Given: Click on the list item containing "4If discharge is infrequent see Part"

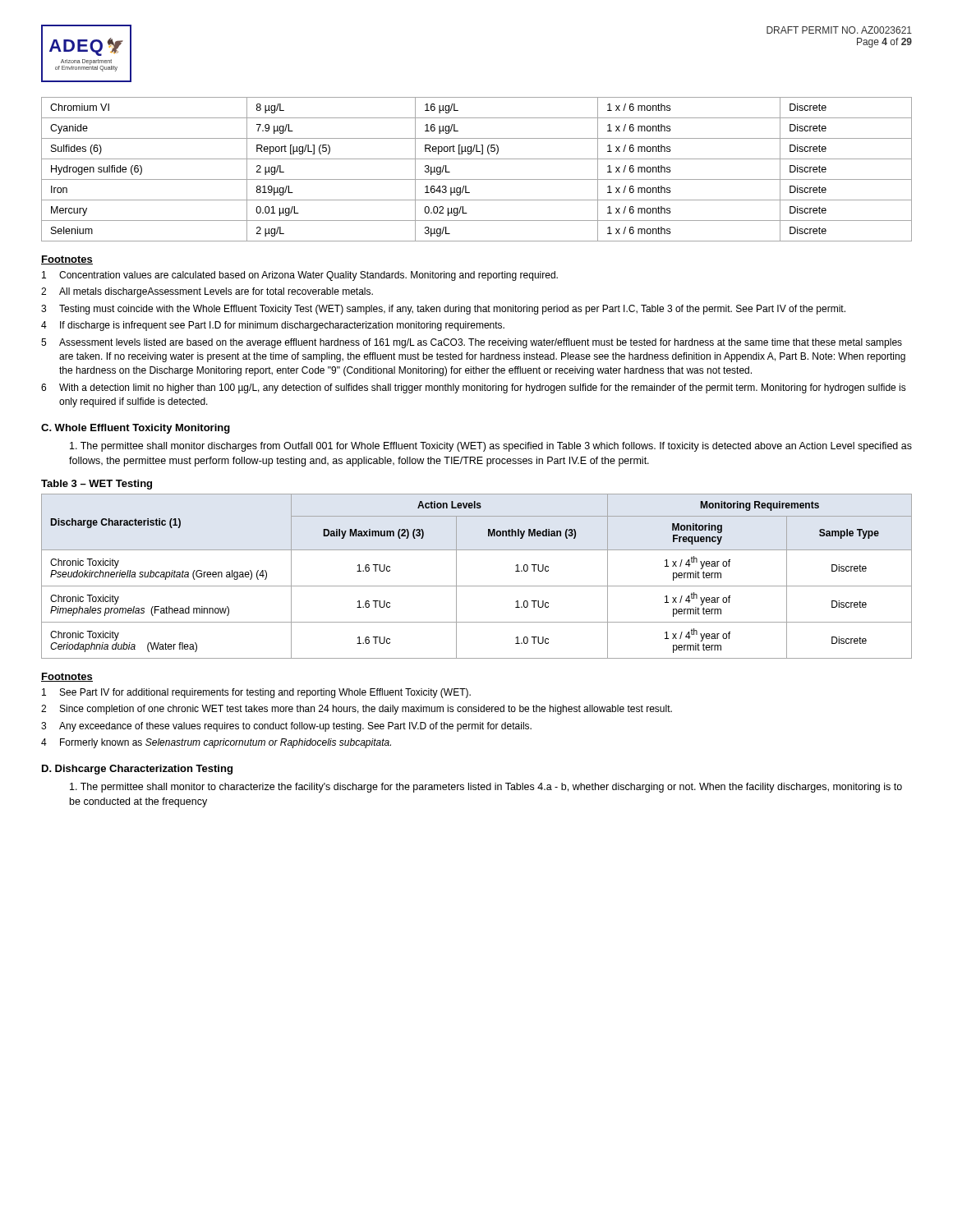Looking at the screenshot, I should (476, 326).
